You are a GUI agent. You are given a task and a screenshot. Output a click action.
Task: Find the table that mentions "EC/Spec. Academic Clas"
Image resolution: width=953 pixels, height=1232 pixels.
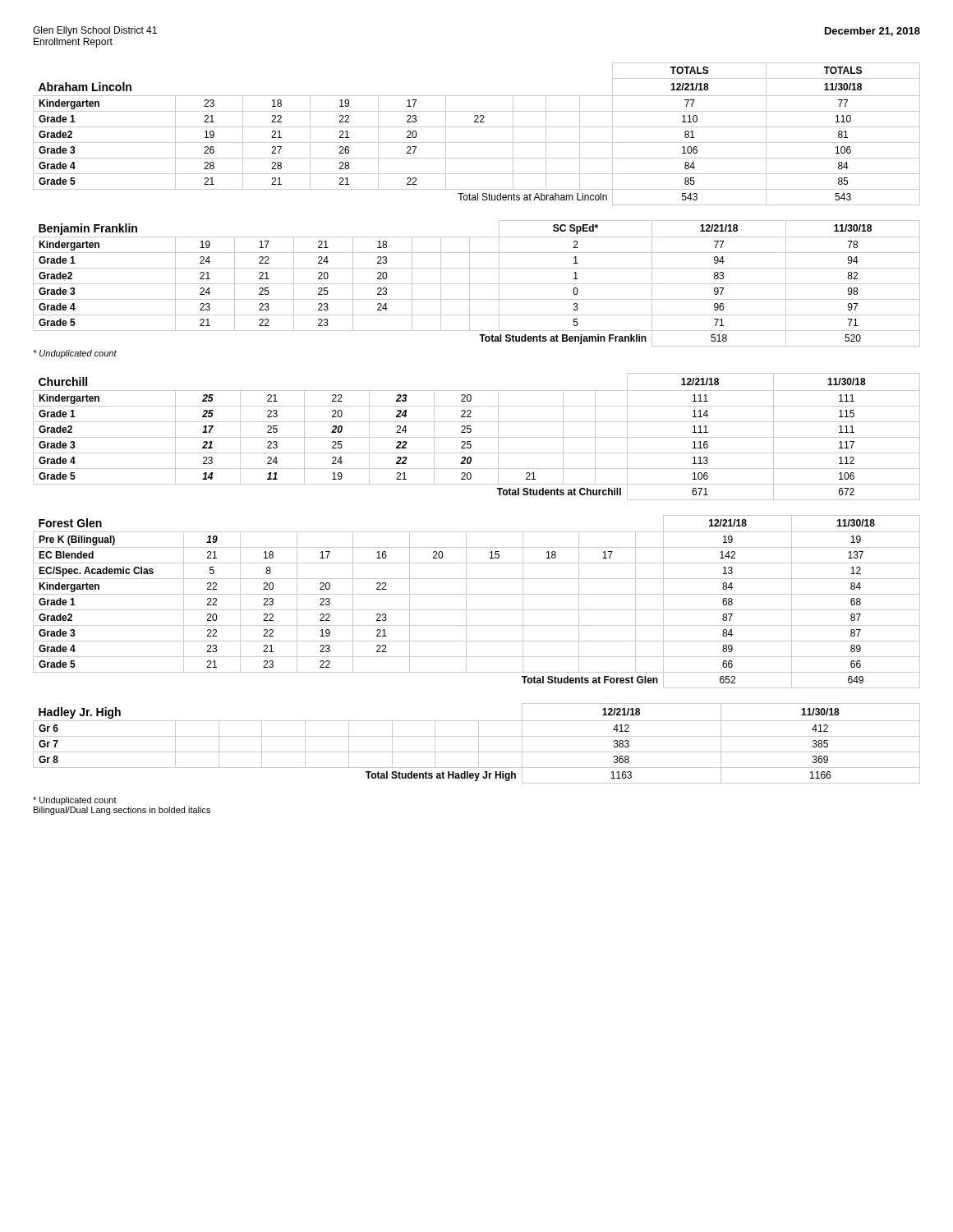pyautogui.click(x=476, y=601)
